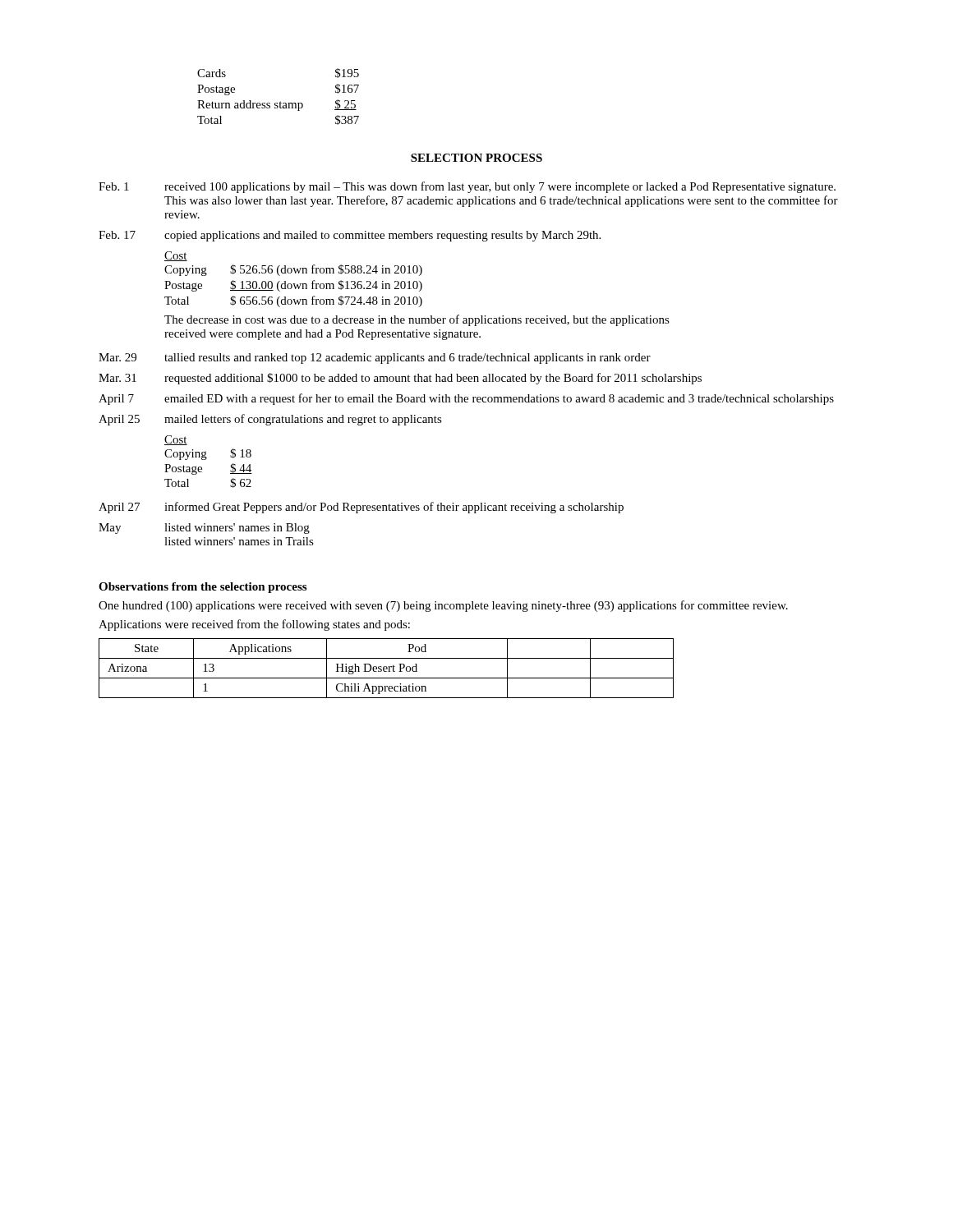The height and width of the screenshot is (1232, 953).
Task: Click where it says "SELECTION PROCESS"
Action: 476,158
